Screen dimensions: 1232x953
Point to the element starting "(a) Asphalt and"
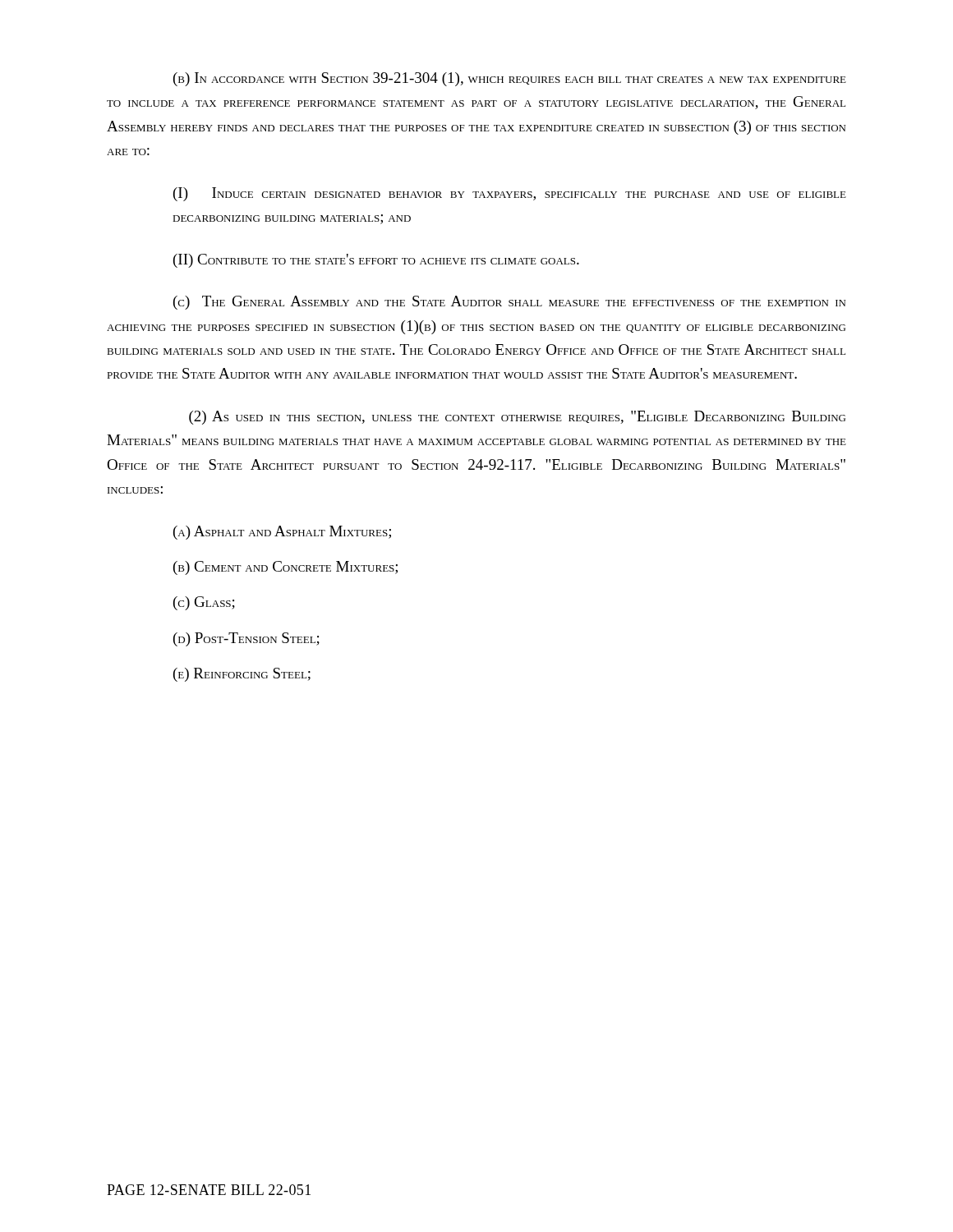point(282,531)
